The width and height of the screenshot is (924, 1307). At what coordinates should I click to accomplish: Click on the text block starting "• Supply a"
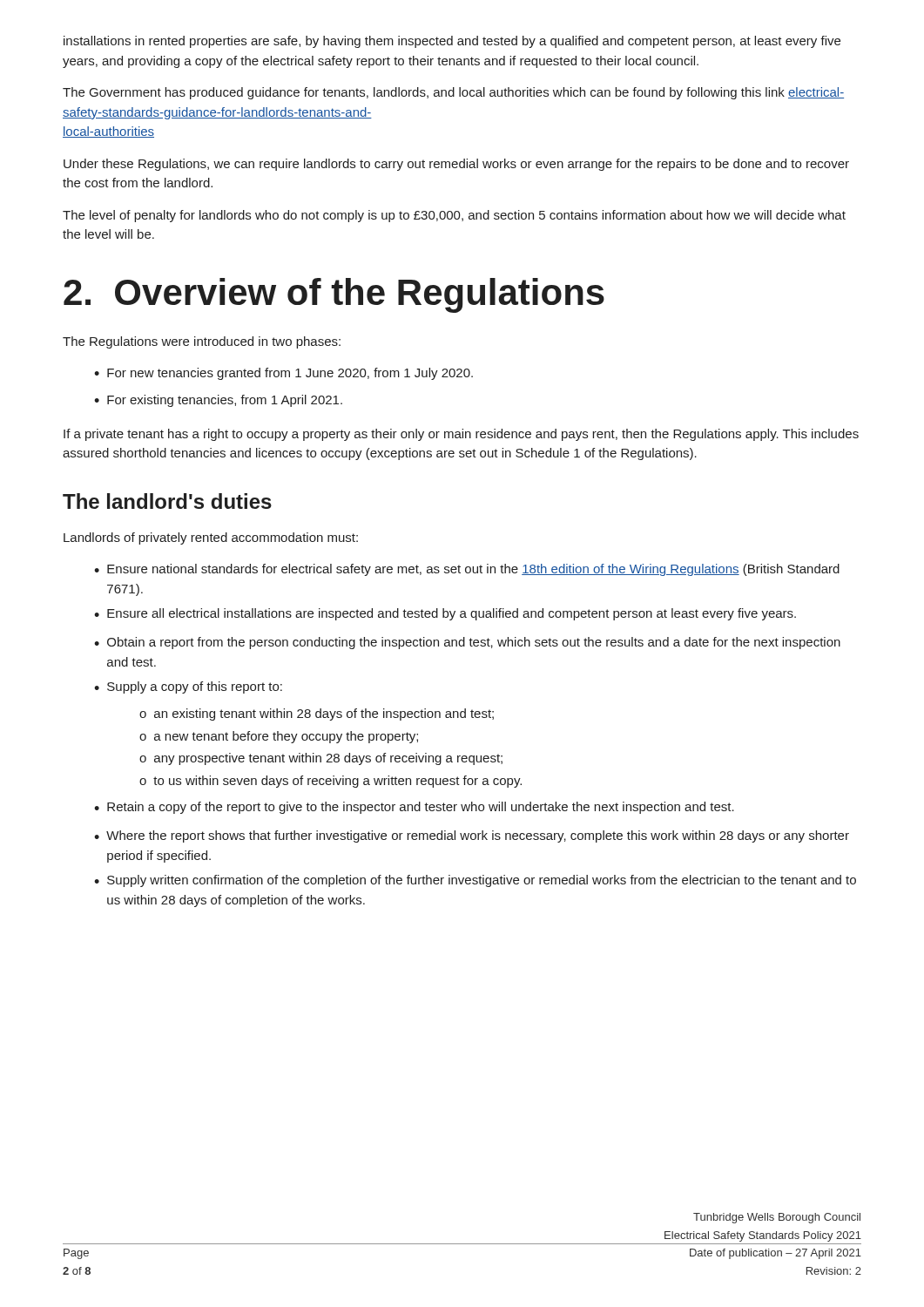(189, 689)
